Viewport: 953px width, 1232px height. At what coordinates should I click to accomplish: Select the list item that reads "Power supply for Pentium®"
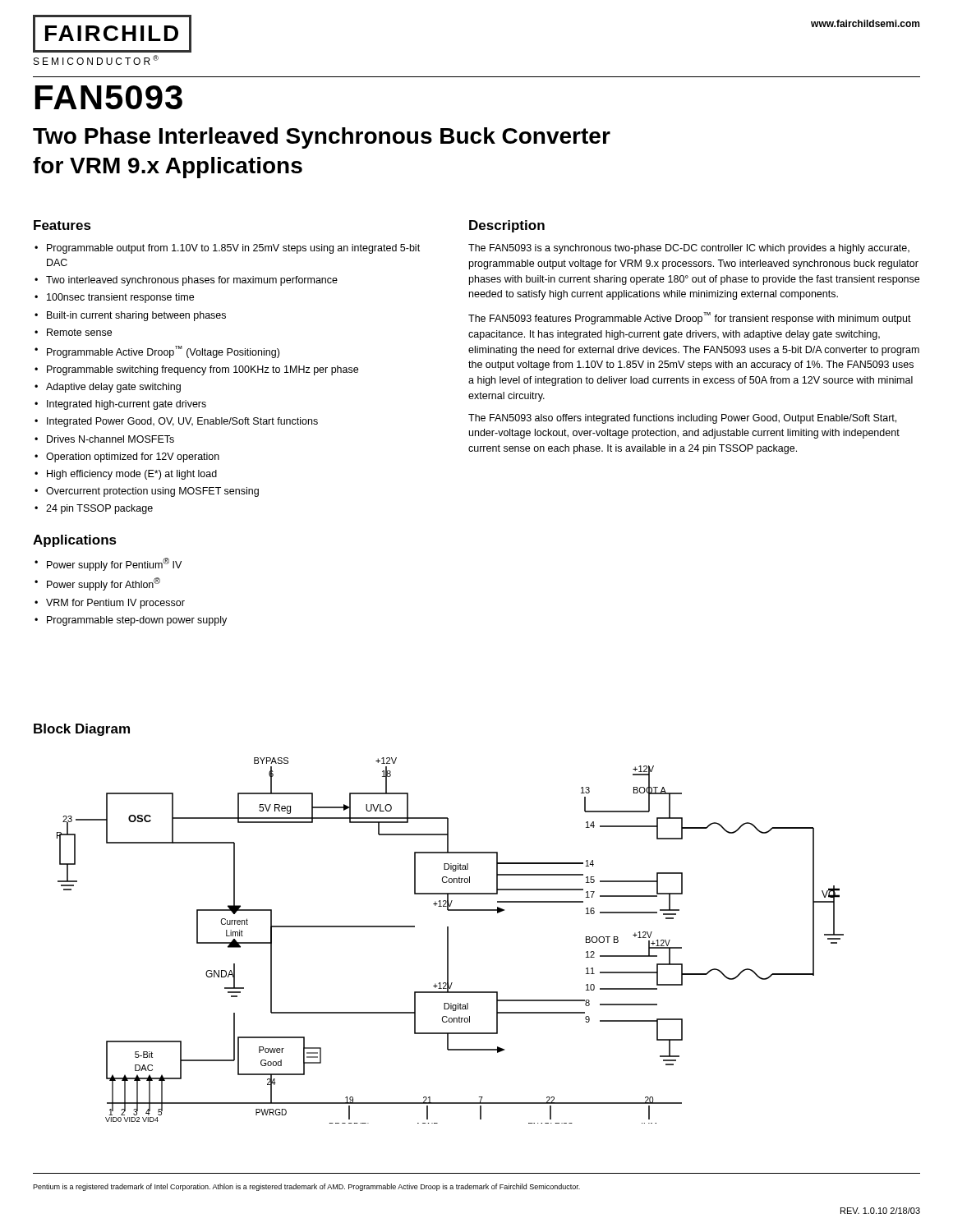pos(114,564)
